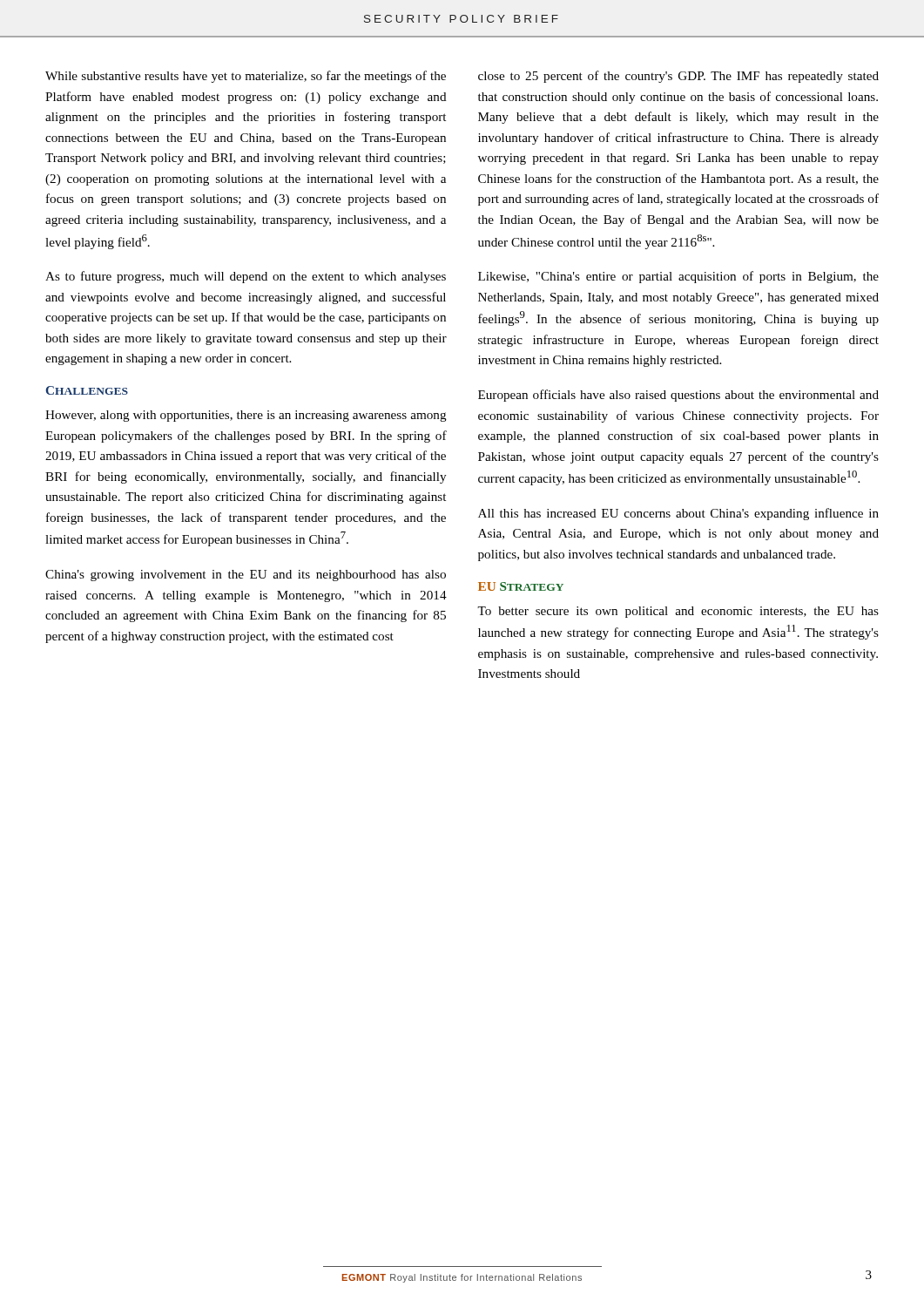This screenshot has height=1307, width=924.
Task: Navigate to the element starting "China's growing involvement in"
Action: 246,605
